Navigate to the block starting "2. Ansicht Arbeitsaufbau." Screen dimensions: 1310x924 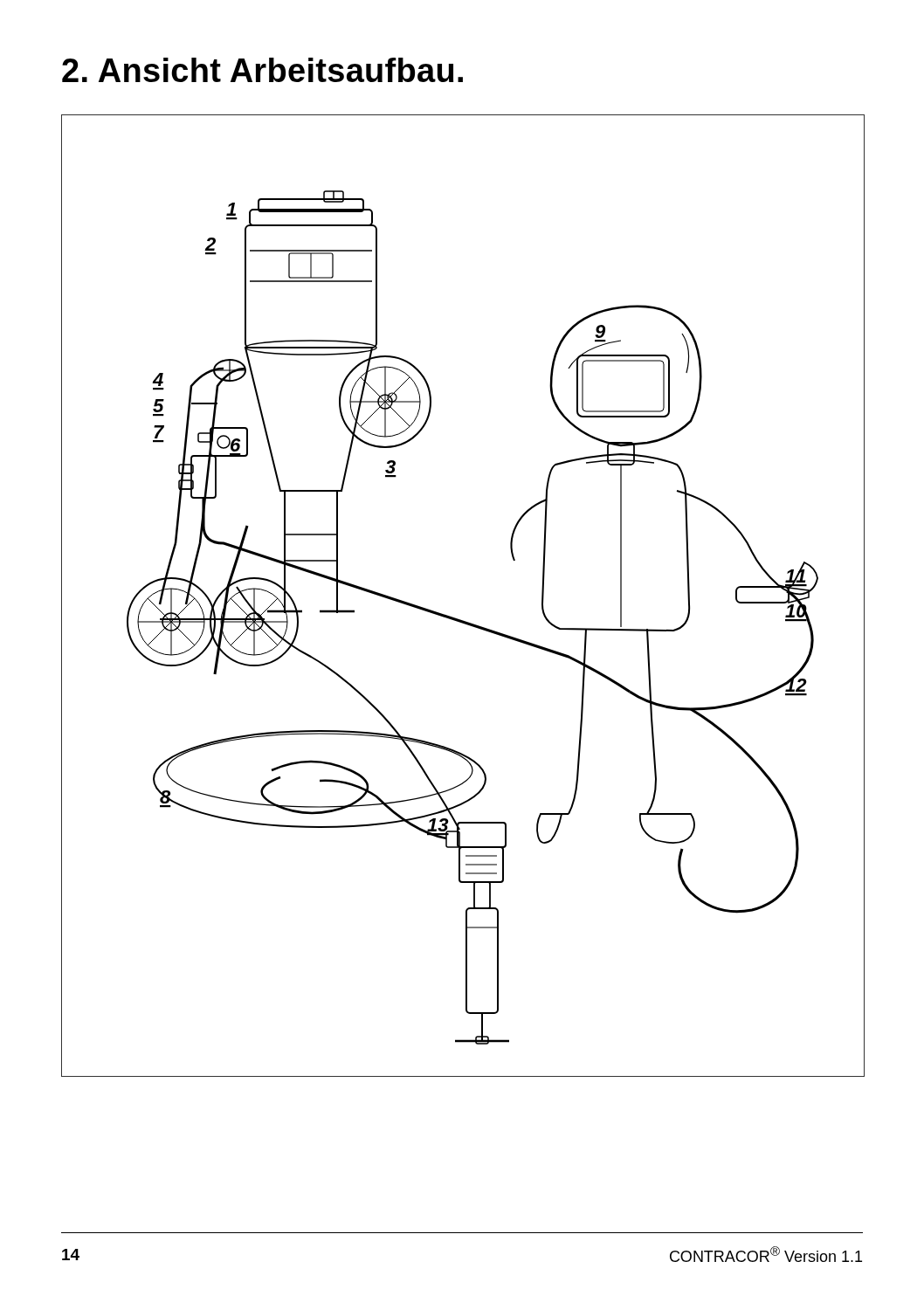(x=263, y=71)
